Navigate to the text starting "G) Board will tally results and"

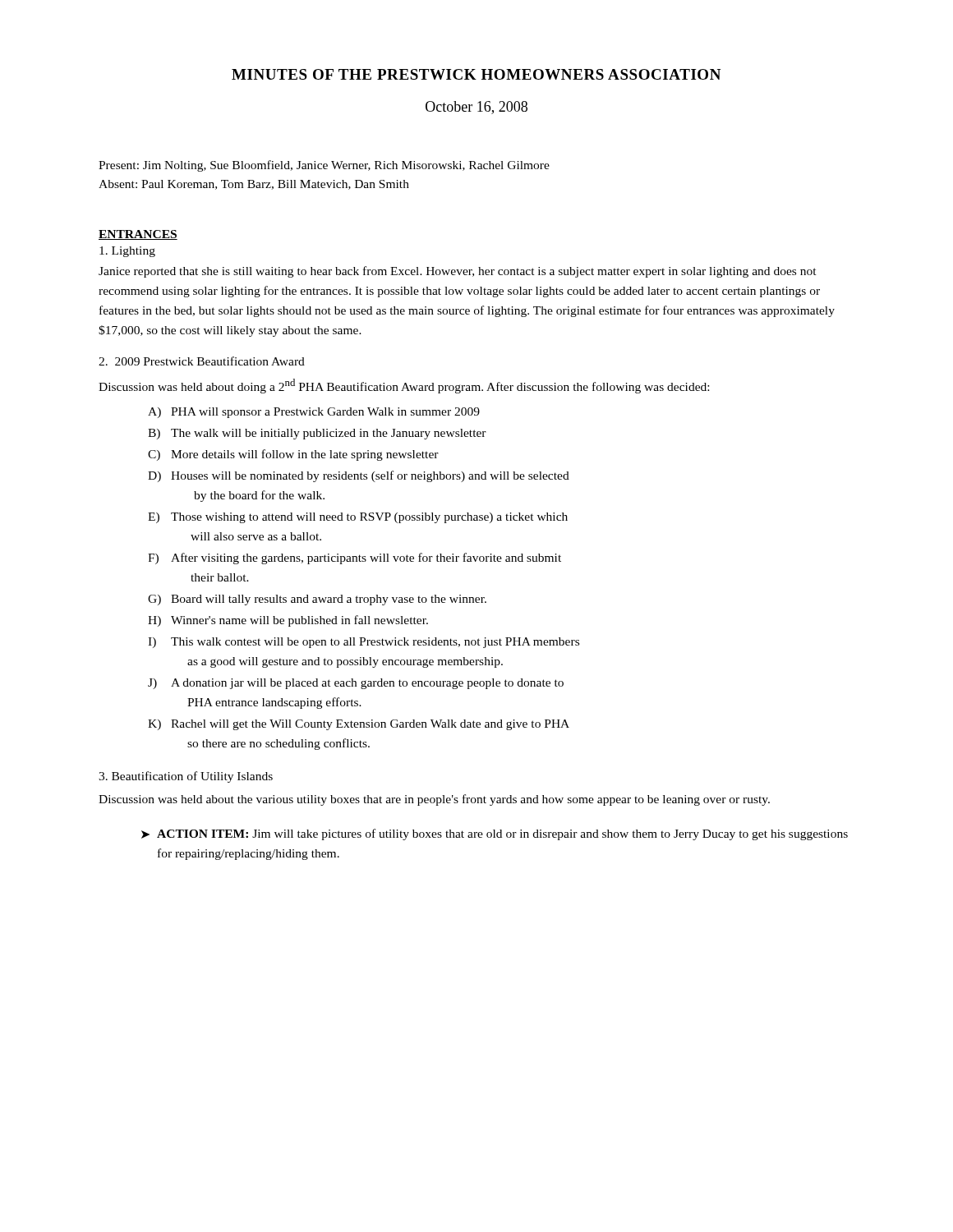(x=317, y=600)
